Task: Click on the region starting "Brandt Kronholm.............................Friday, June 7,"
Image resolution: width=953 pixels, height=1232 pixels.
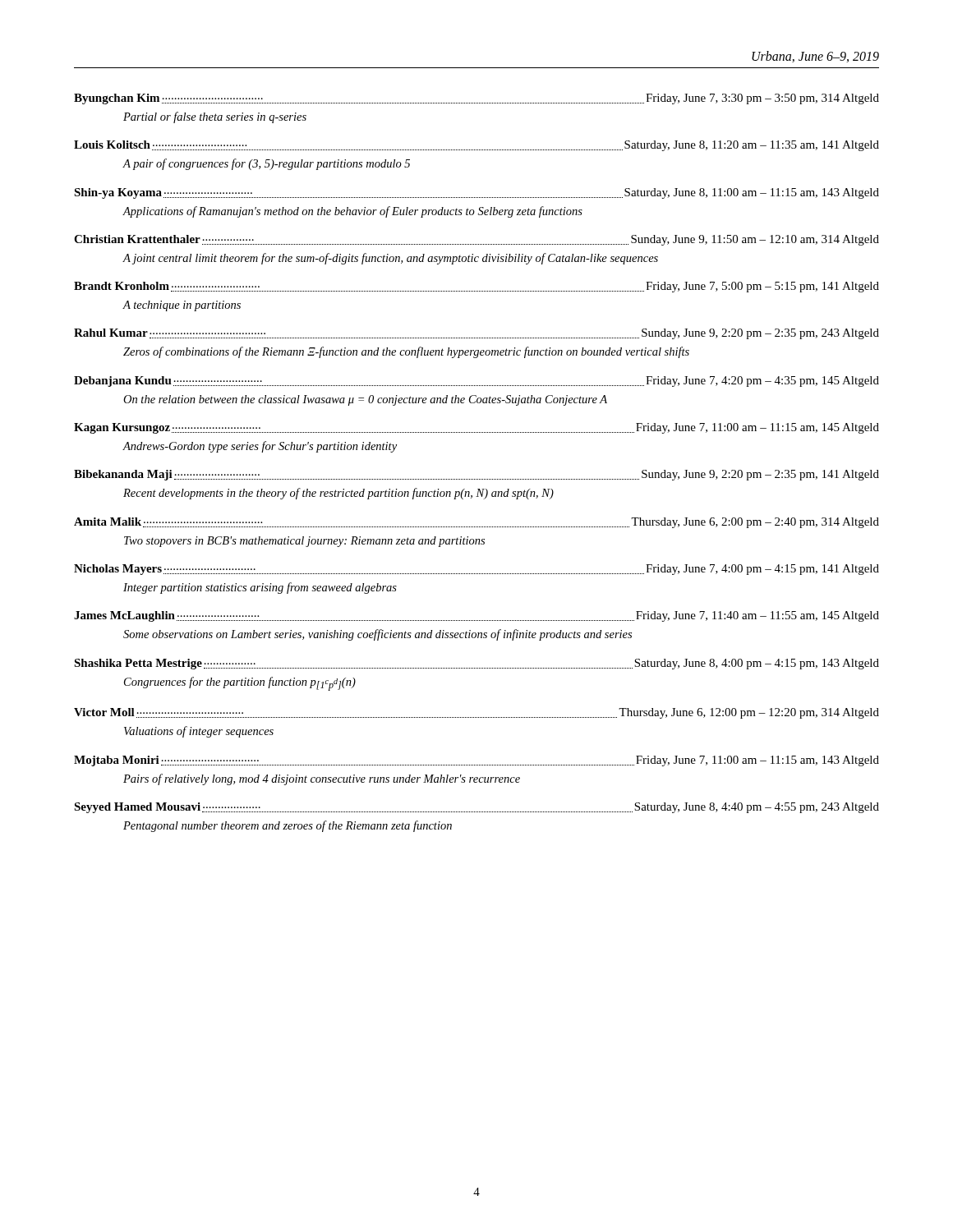Action: [476, 296]
